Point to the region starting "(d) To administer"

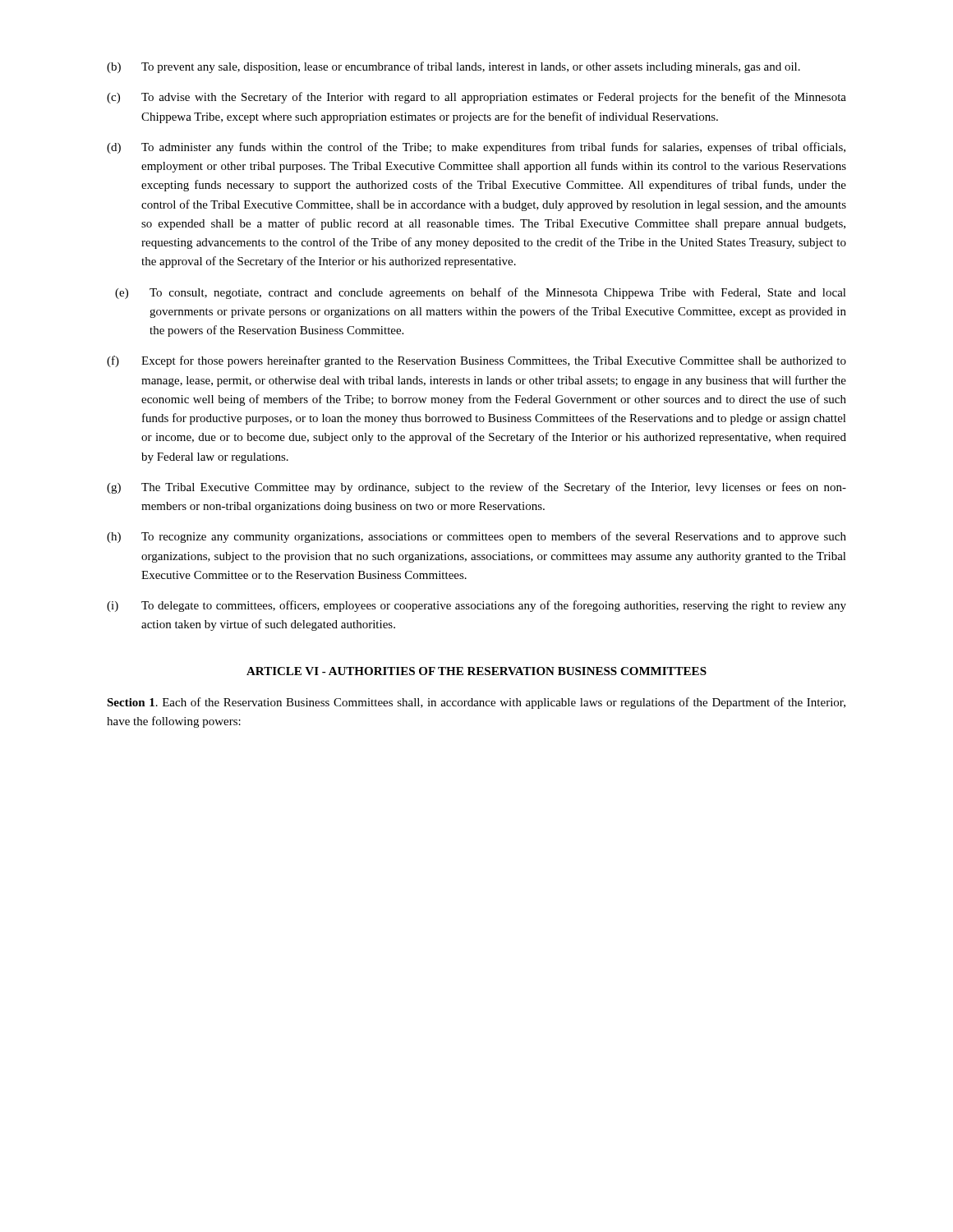476,205
